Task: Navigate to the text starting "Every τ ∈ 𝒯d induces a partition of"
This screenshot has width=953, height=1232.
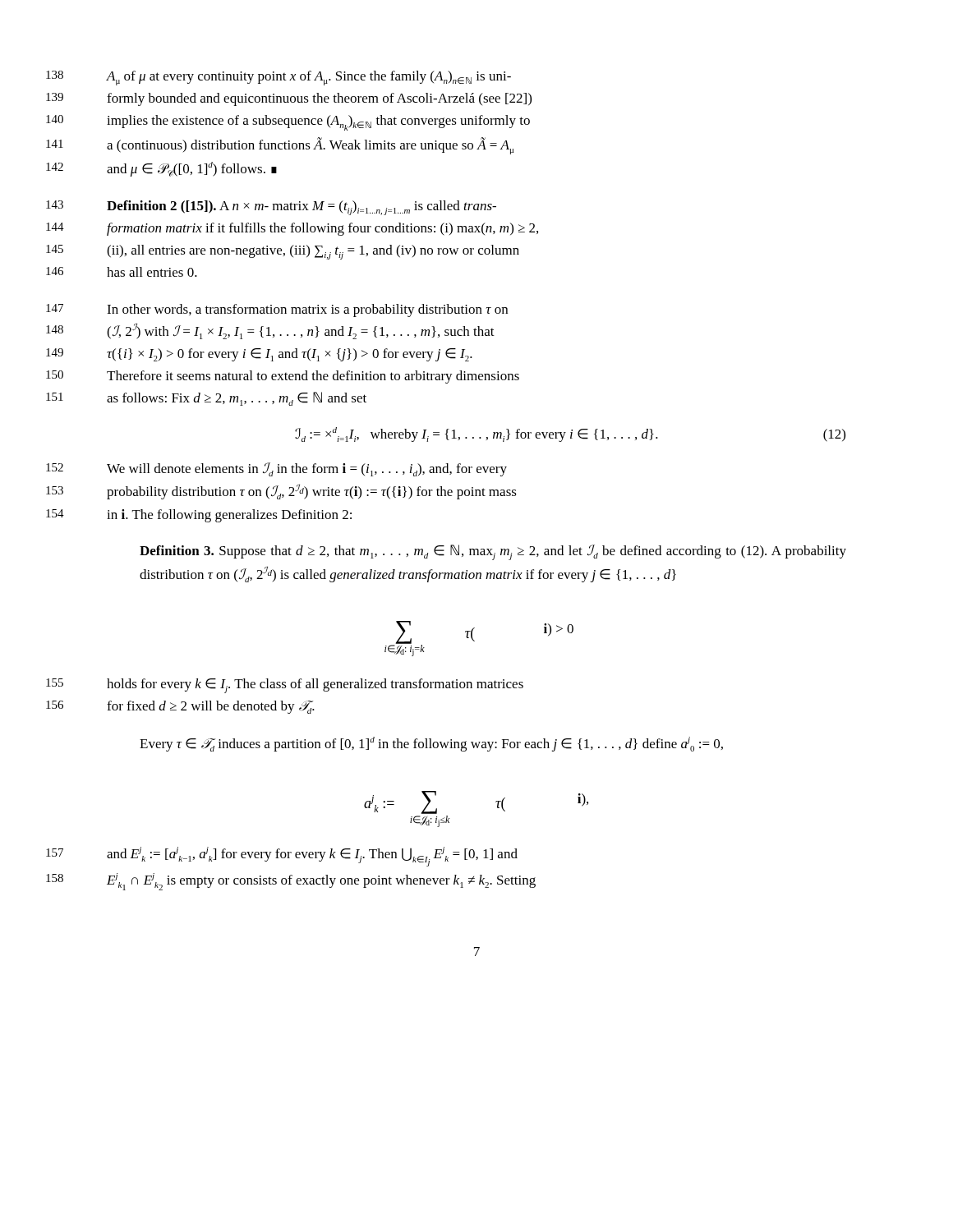Action: (432, 744)
